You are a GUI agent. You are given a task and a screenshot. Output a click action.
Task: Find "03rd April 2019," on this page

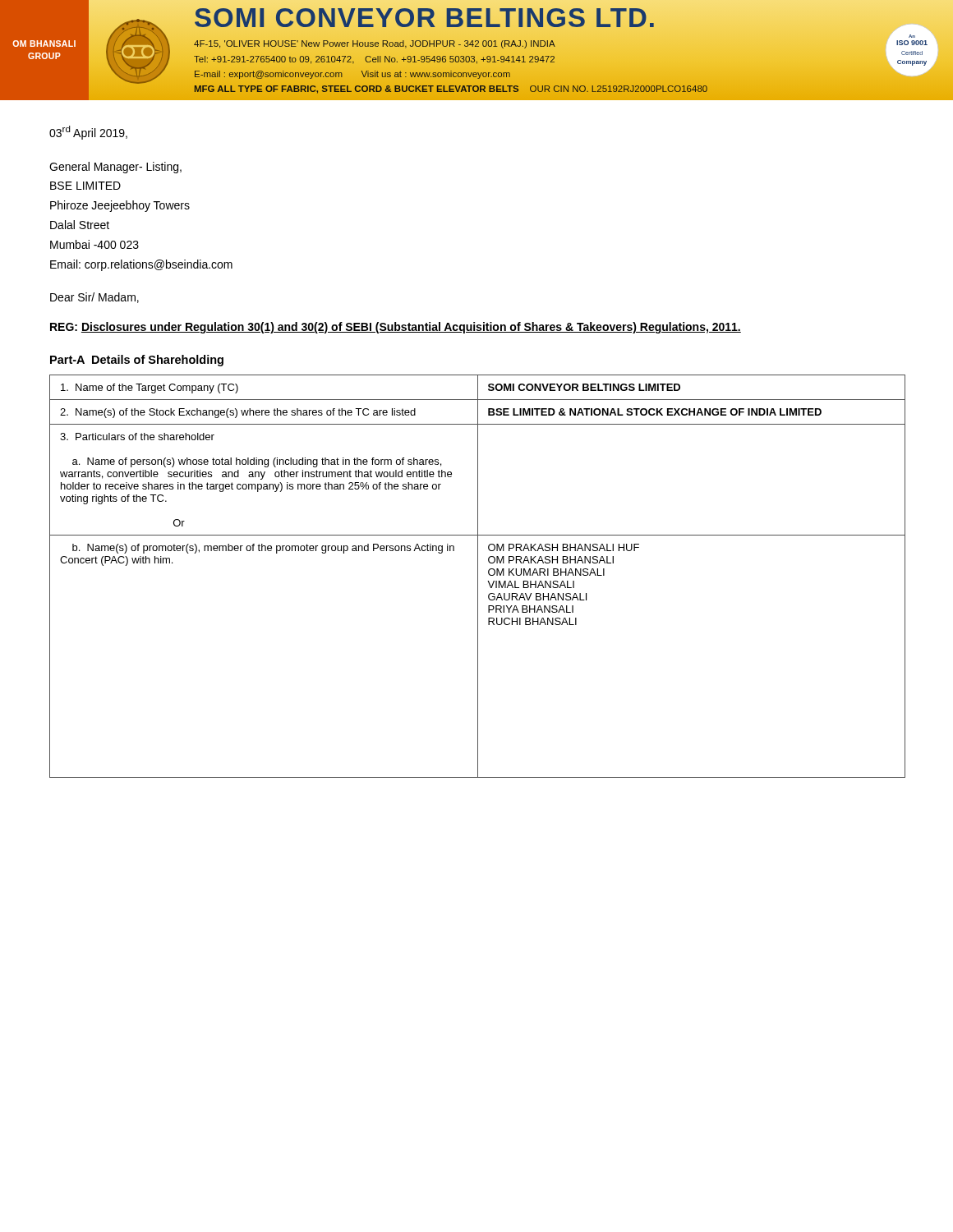[x=89, y=131]
